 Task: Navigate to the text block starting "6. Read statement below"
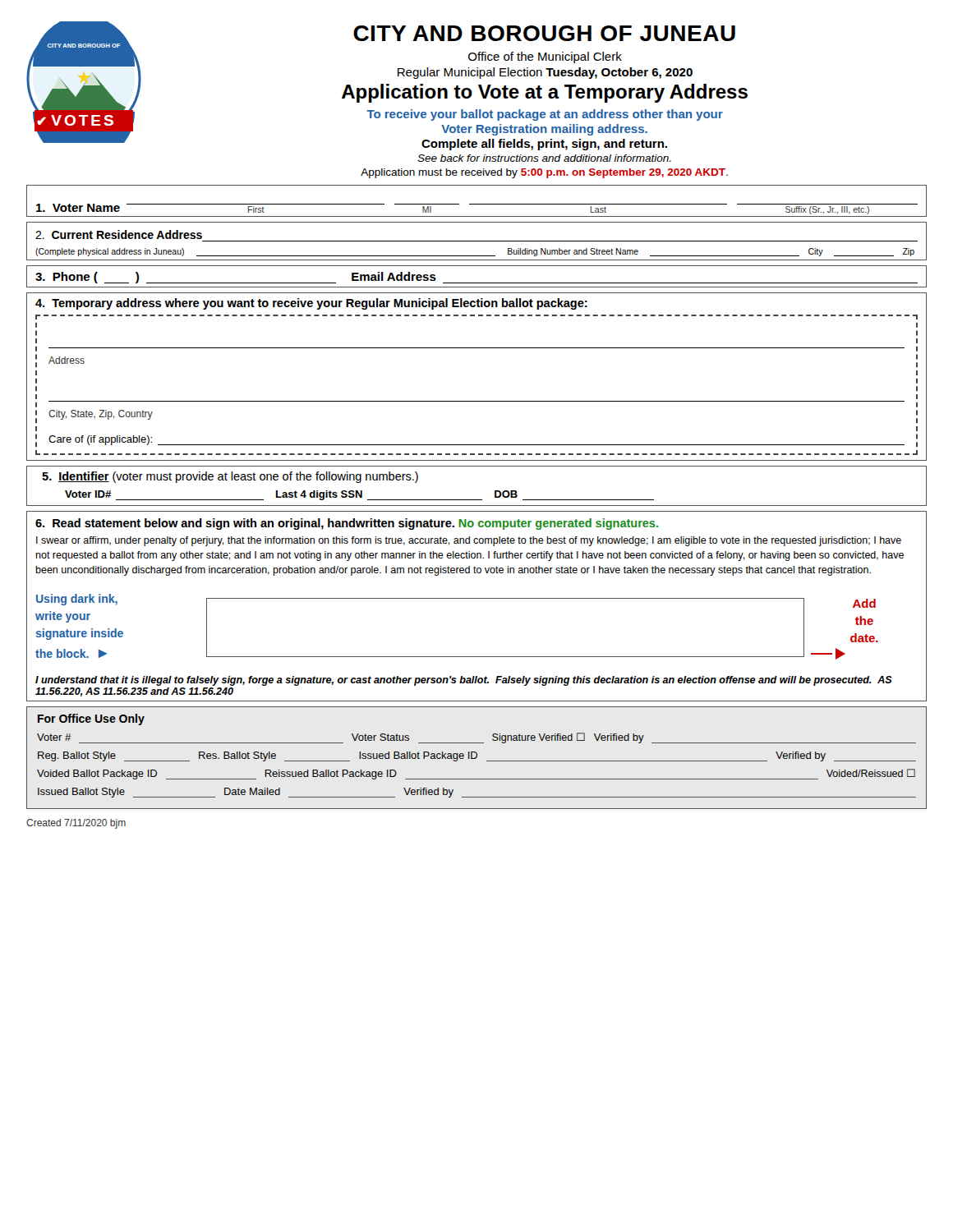pos(476,606)
